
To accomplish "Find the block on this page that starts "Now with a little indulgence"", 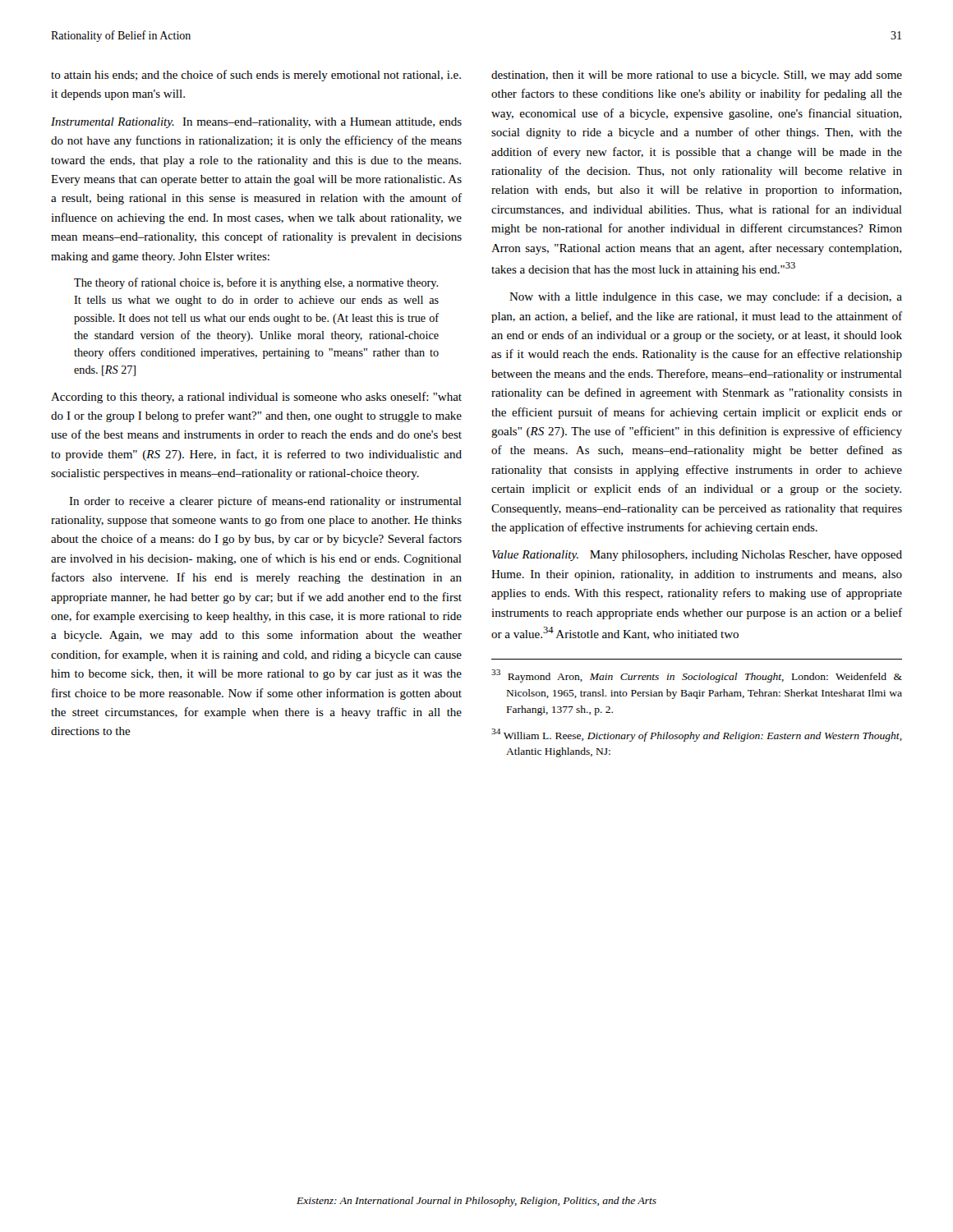I will [697, 413].
